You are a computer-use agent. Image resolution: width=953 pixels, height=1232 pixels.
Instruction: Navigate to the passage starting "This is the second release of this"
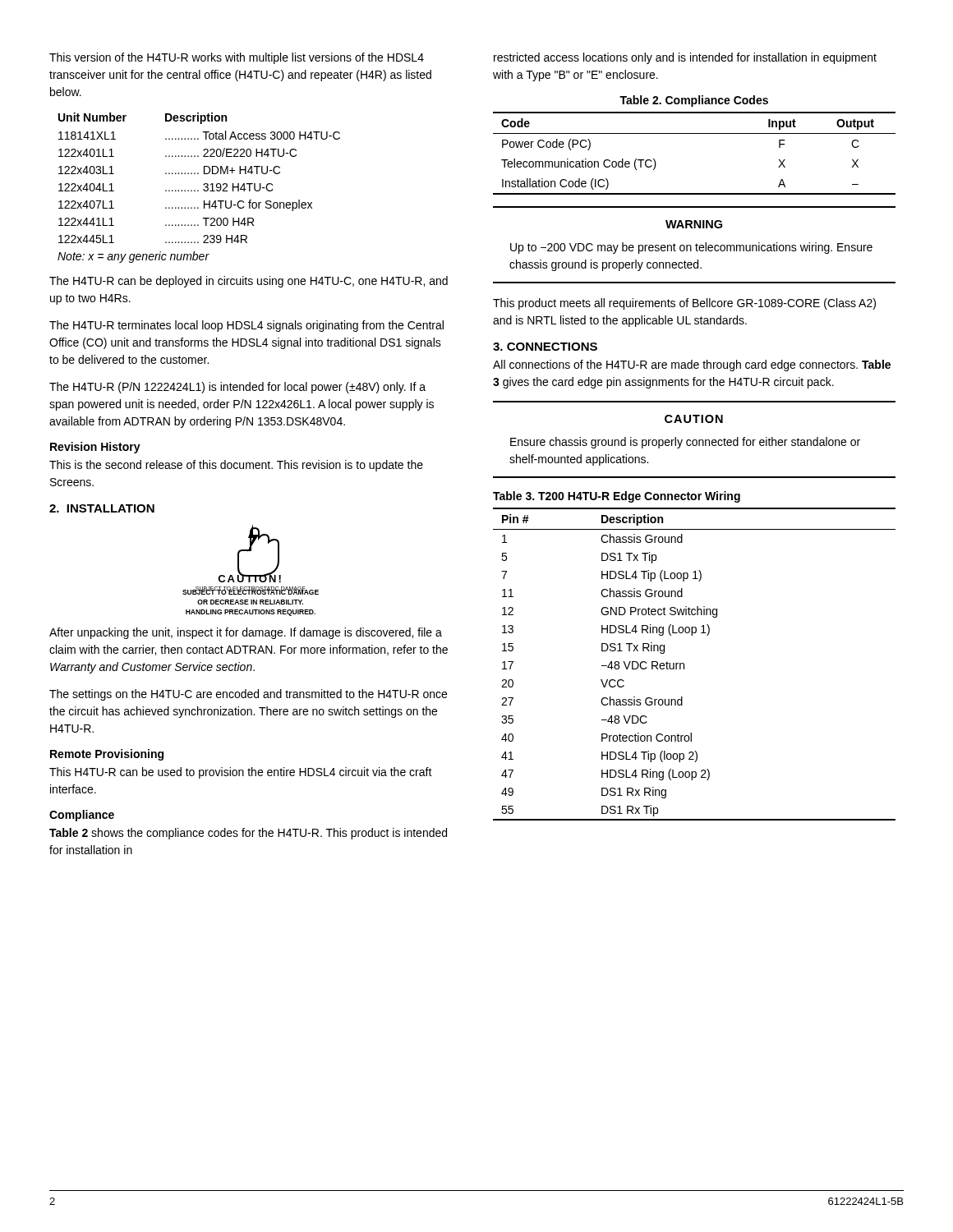pyautogui.click(x=236, y=474)
